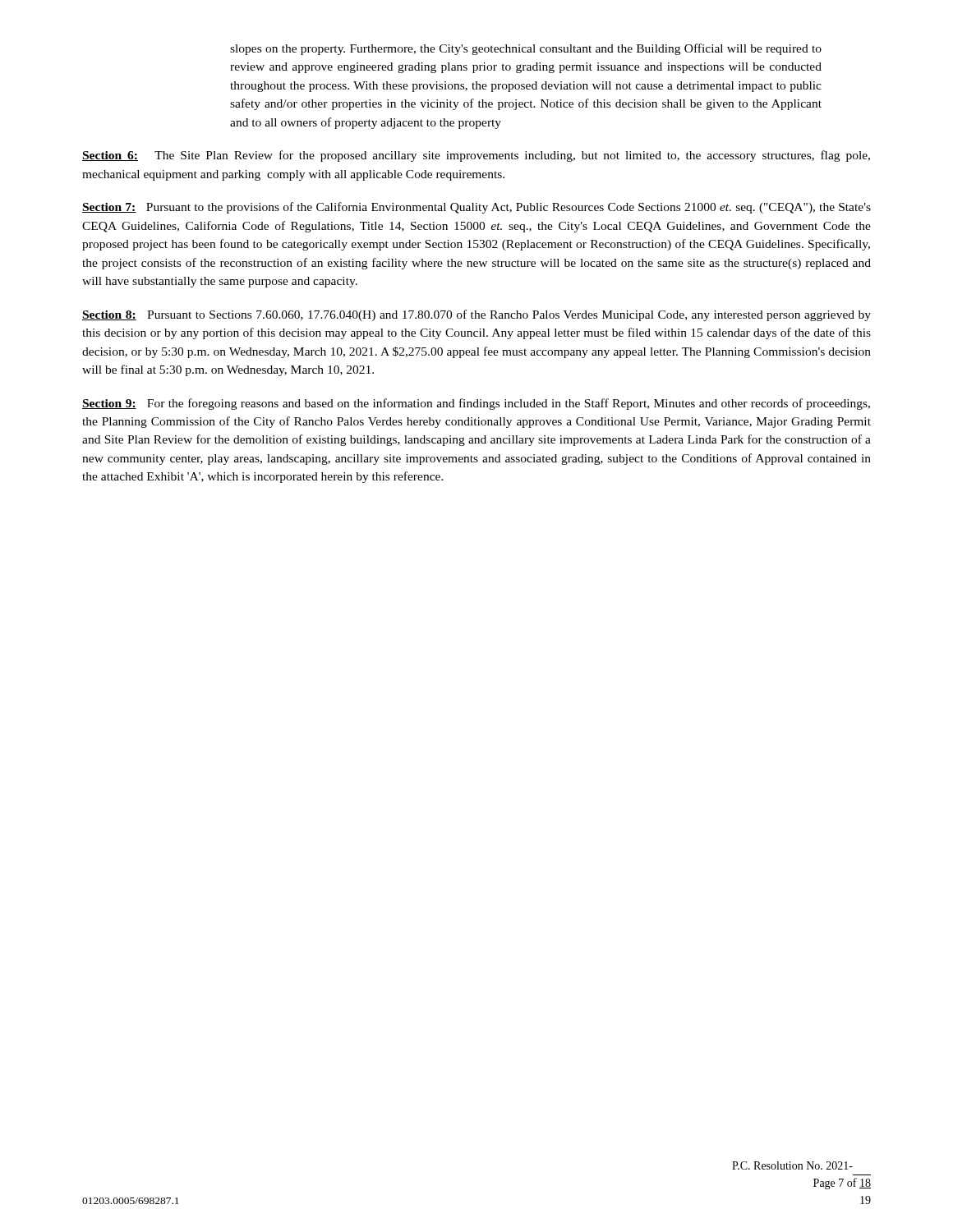
Task: Select the region starting "slopes on the property. Furthermore, the City's"
Action: [x=526, y=85]
